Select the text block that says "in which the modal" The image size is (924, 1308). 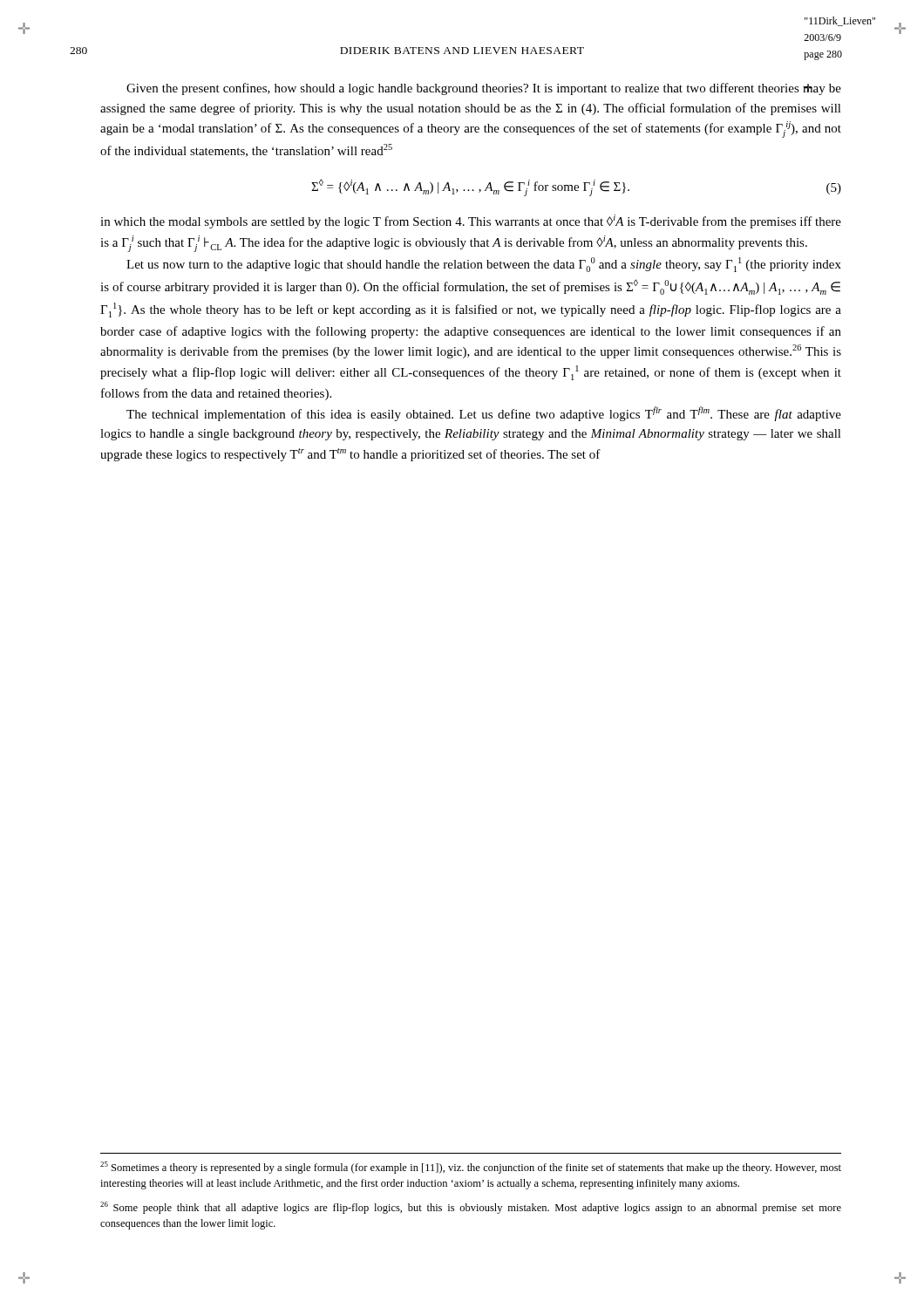[471, 232]
